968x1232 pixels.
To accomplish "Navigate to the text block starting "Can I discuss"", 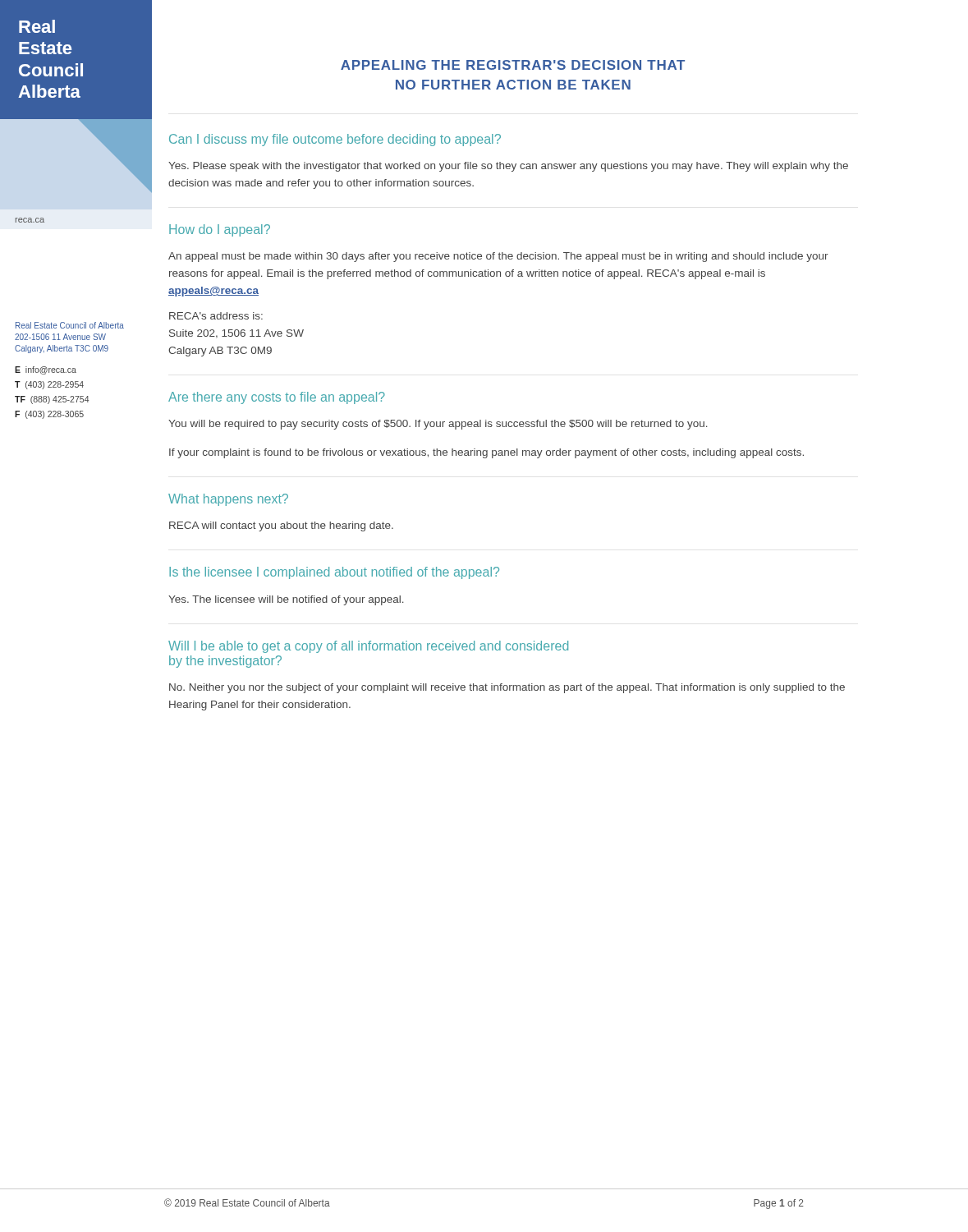I will coord(335,140).
